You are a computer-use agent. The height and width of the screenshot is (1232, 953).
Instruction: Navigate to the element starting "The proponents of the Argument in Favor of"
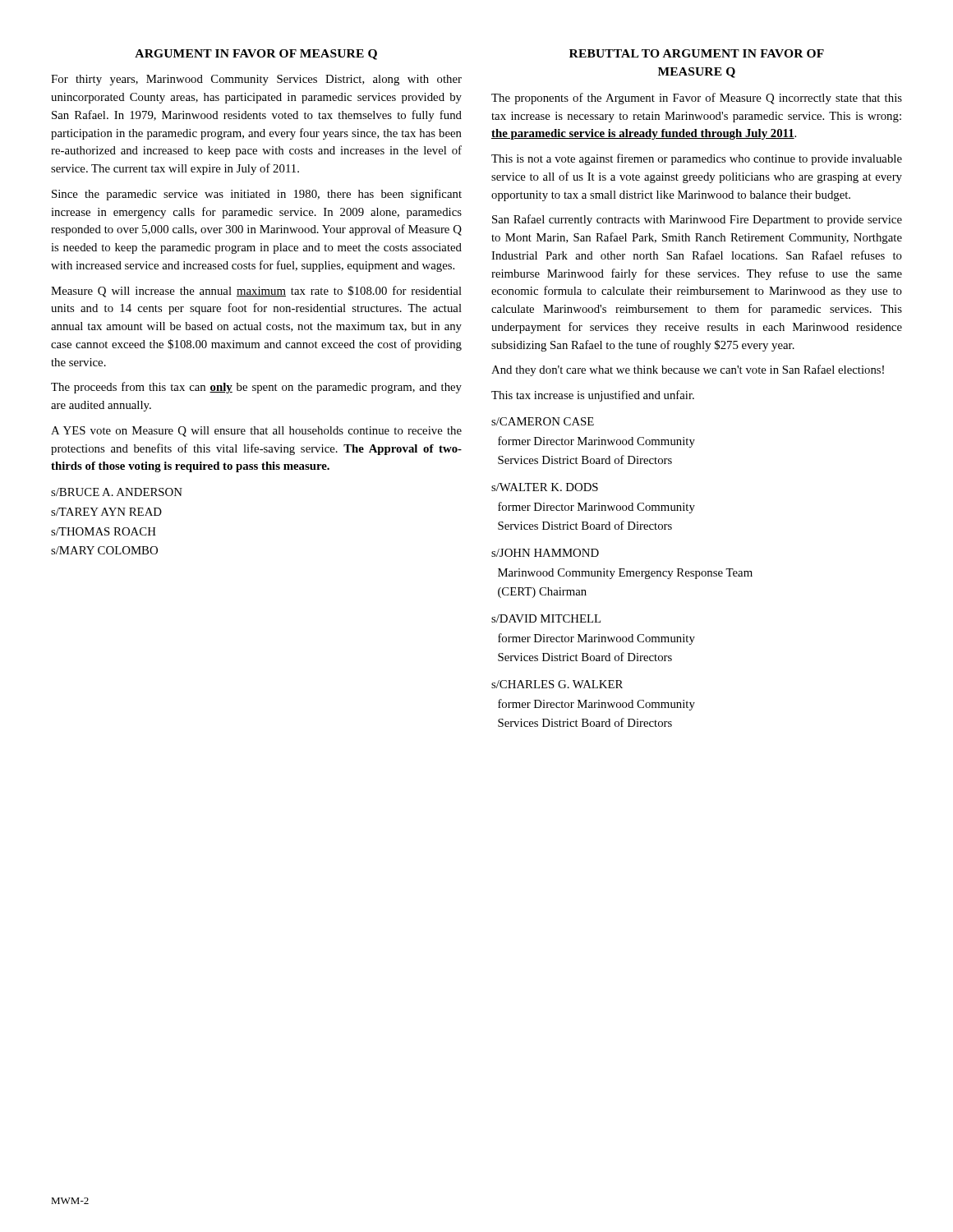[x=697, y=116]
